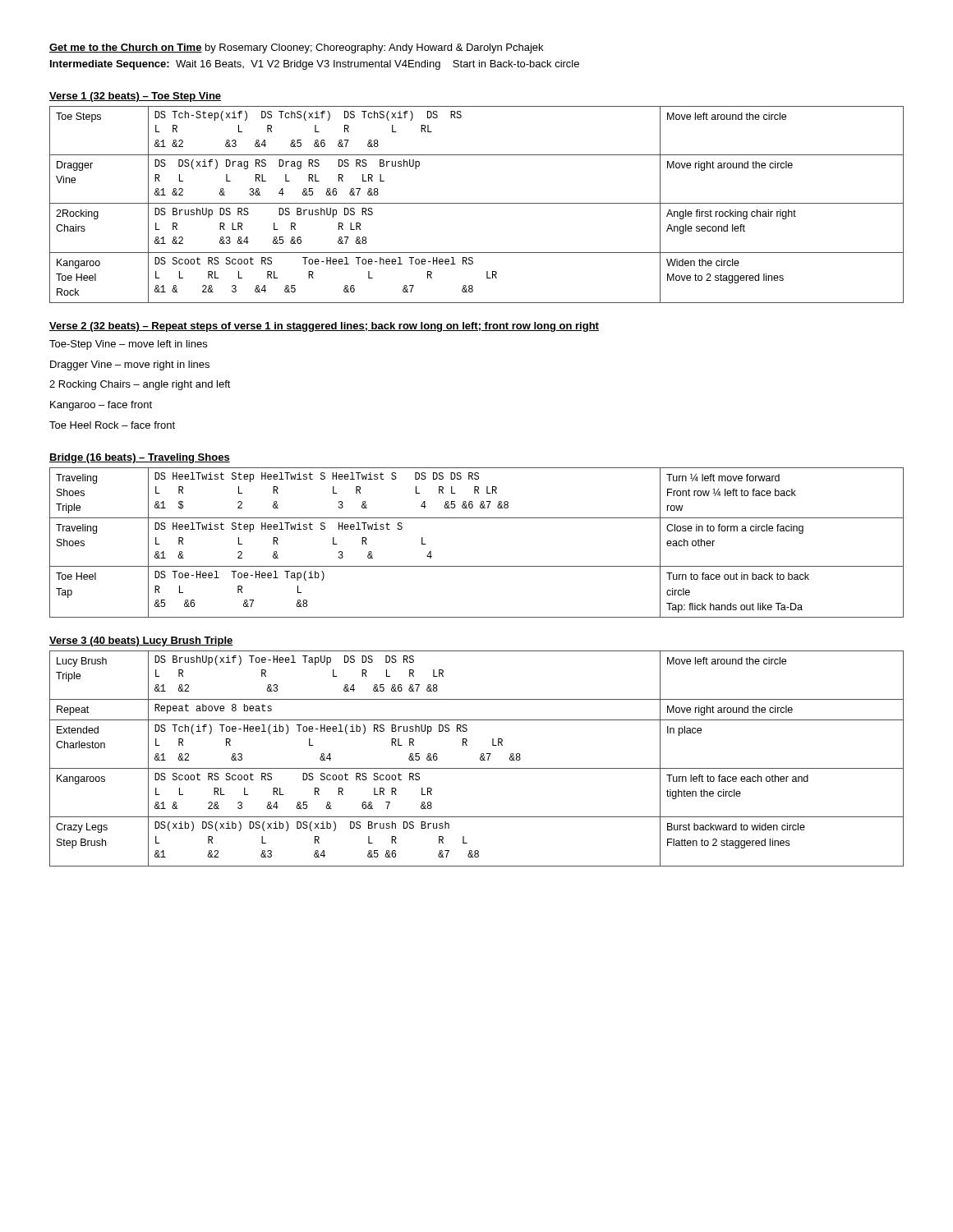Image resolution: width=953 pixels, height=1232 pixels.
Task: Point to the block beginning "Get me to the Church on Time by"
Action: pos(314,55)
